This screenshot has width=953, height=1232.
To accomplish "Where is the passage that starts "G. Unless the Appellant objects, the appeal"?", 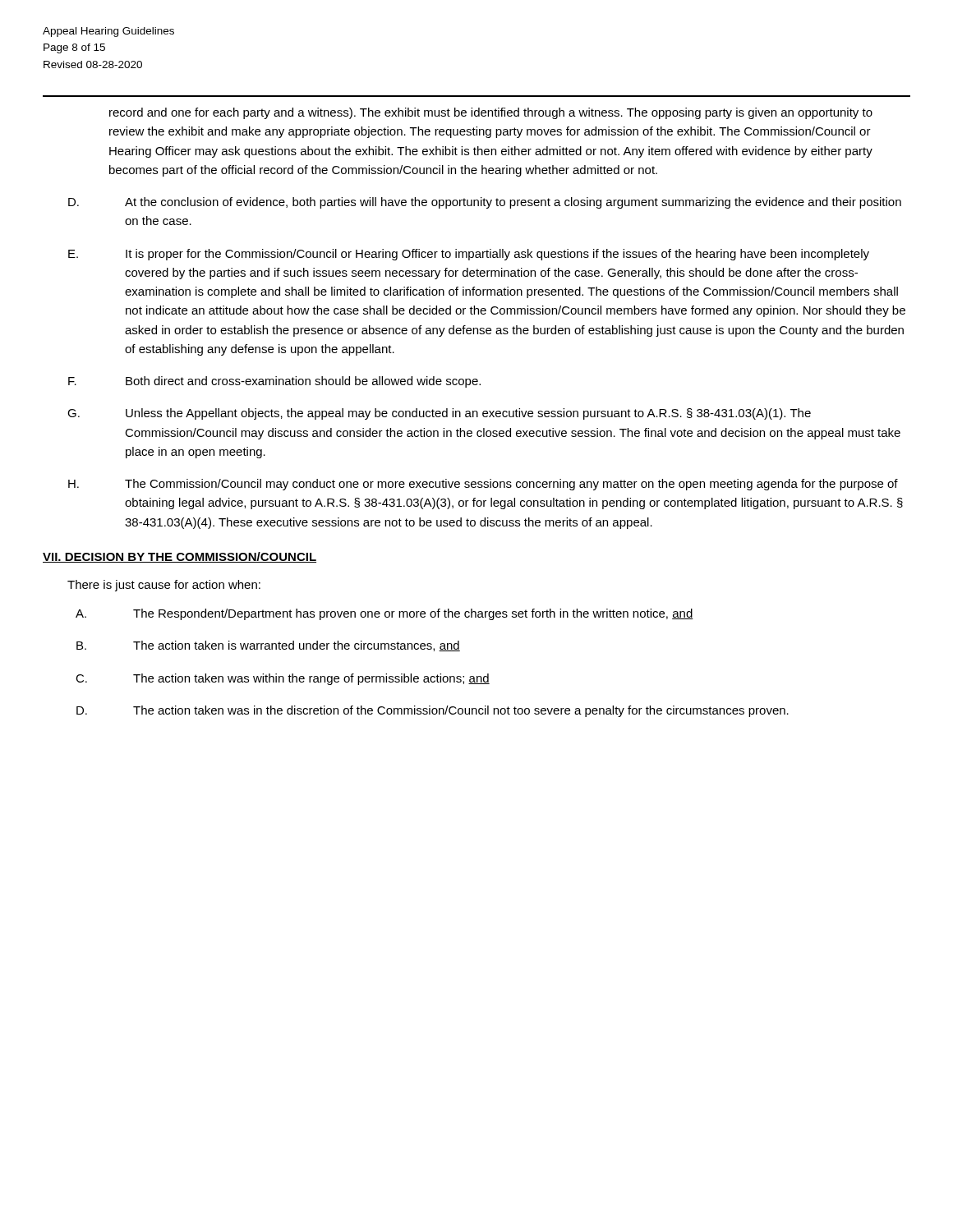I will 476,432.
